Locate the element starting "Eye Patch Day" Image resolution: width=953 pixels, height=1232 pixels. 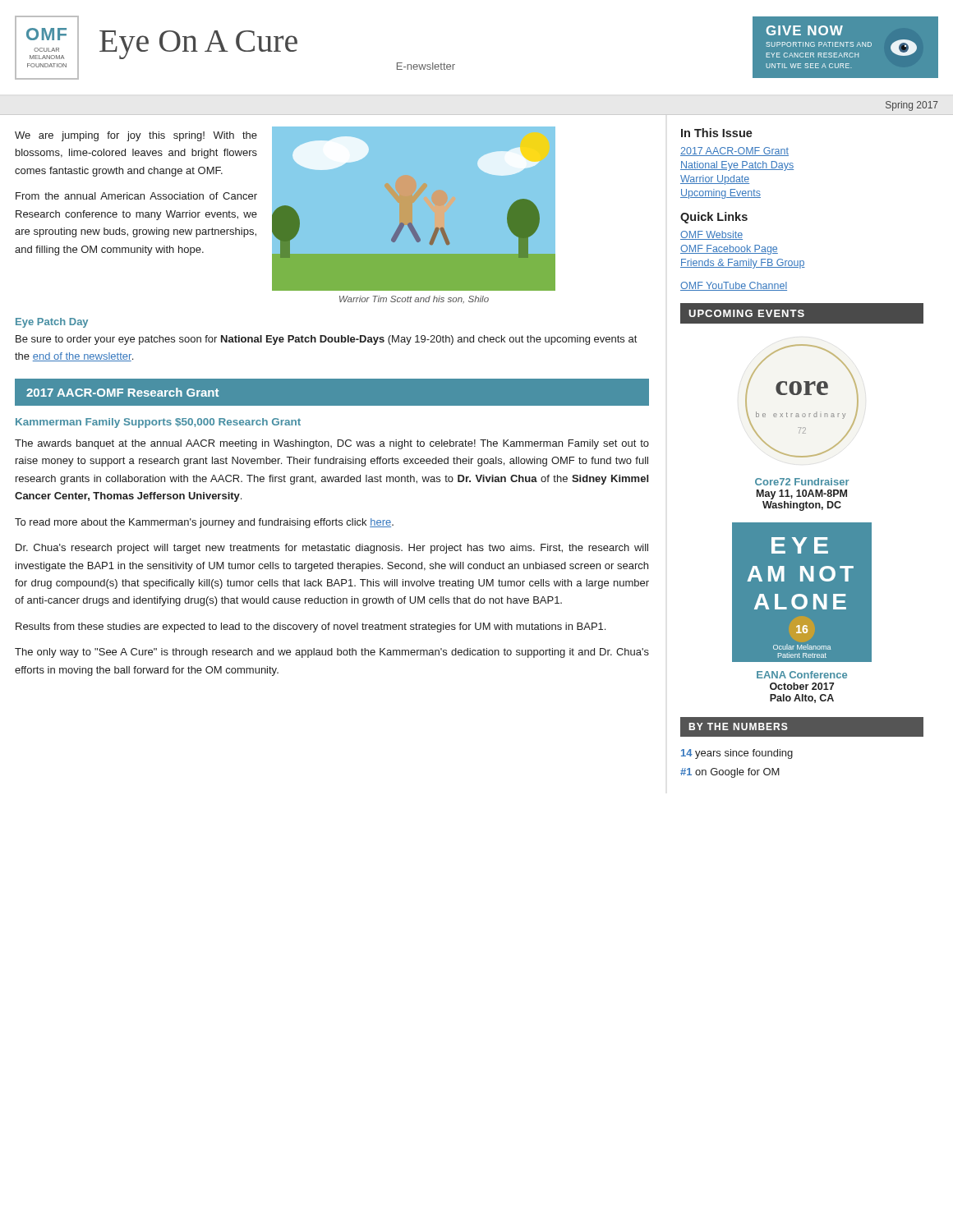pyautogui.click(x=52, y=322)
